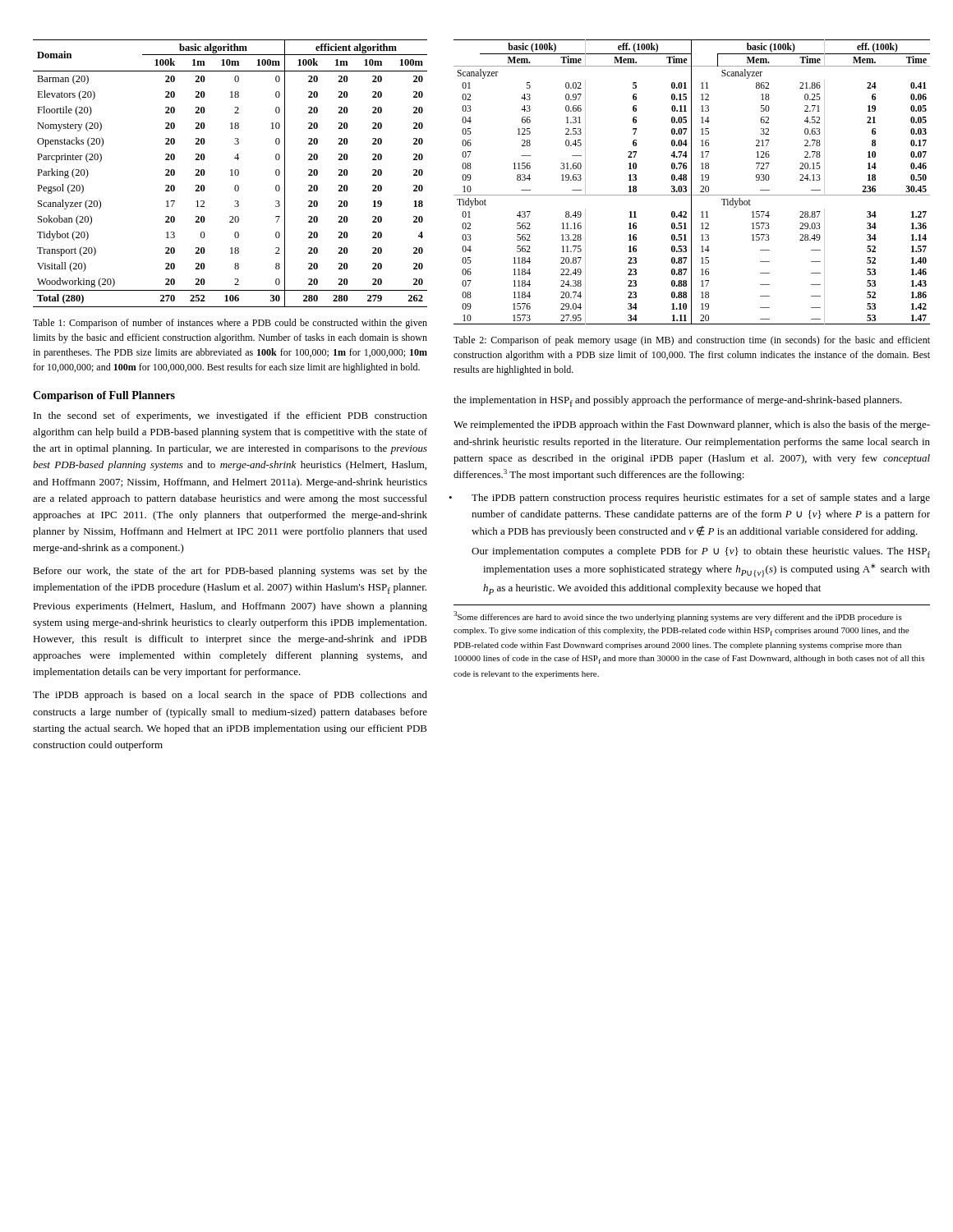Click on the table containing "basic (100k)"
Image resolution: width=953 pixels, height=1232 pixels.
click(692, 182)
